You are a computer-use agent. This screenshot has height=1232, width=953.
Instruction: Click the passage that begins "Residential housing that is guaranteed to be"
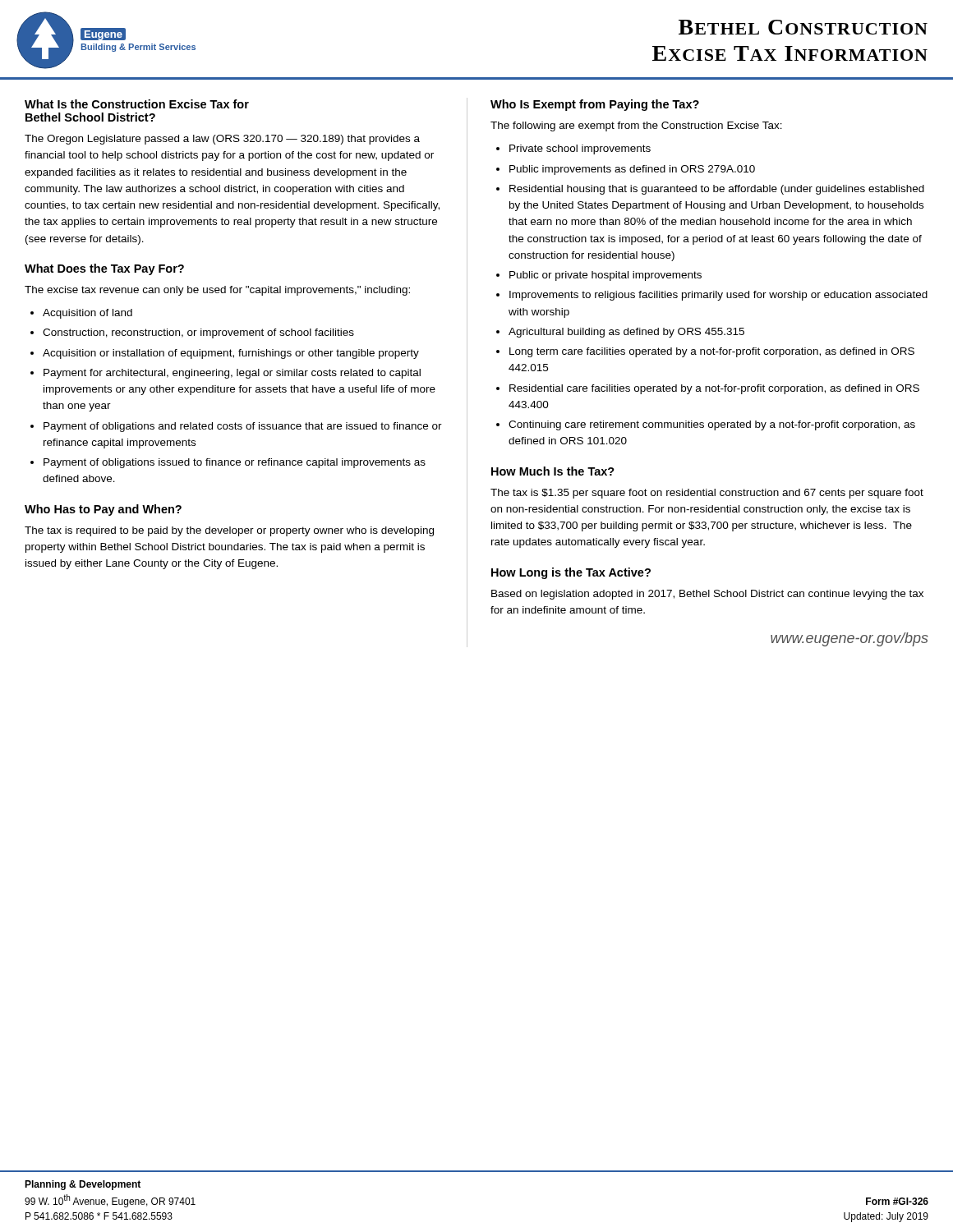(717, 222)
